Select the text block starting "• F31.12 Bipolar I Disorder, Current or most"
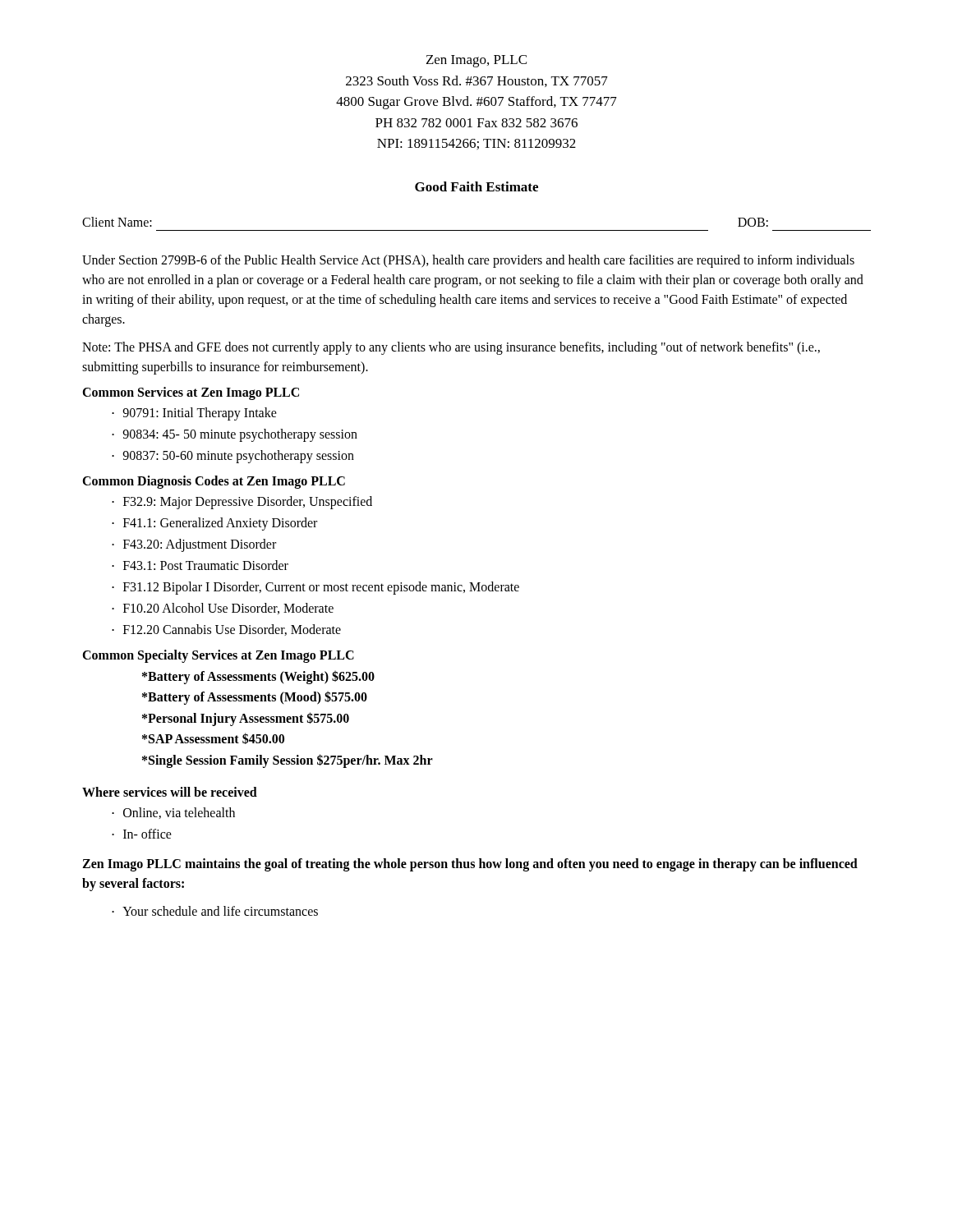Image resolution: width=953 pixels, height=1232 pixels. [x=316, y=587]
